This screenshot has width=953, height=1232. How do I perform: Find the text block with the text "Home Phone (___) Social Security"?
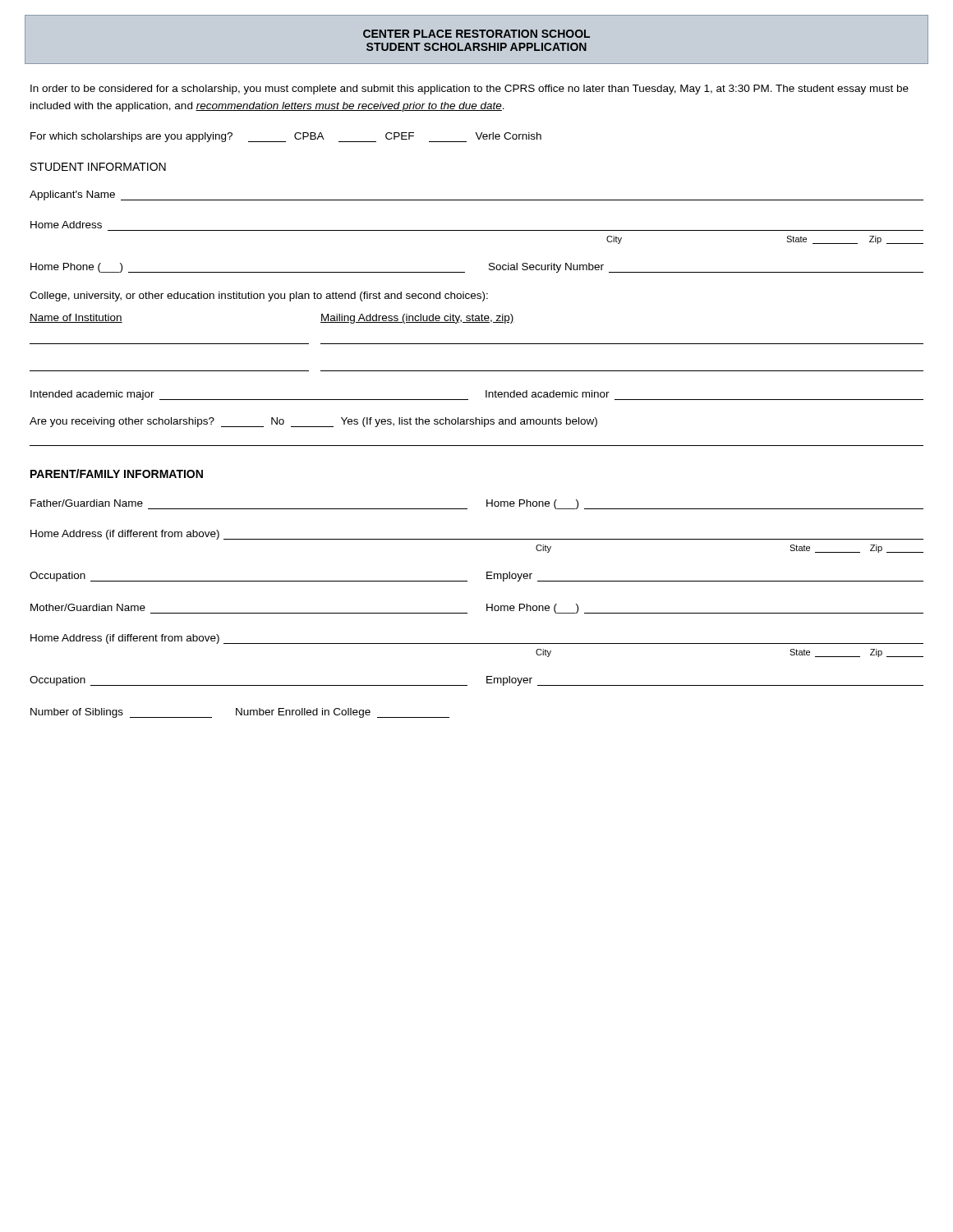pyautogui.click(x=78, y=269)
